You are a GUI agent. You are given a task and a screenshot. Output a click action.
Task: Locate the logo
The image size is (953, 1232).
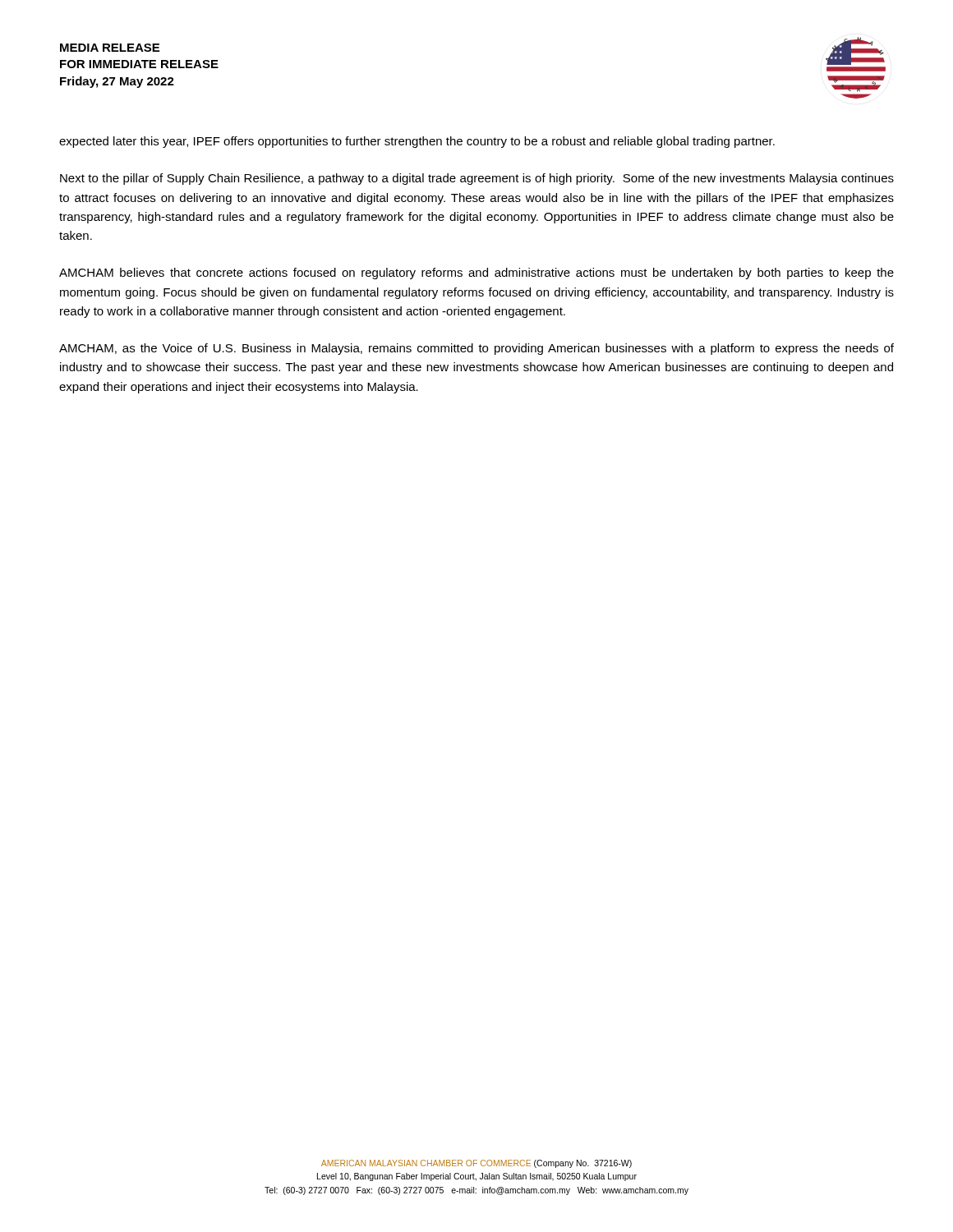pyautogui.click(x=857, y=69)
